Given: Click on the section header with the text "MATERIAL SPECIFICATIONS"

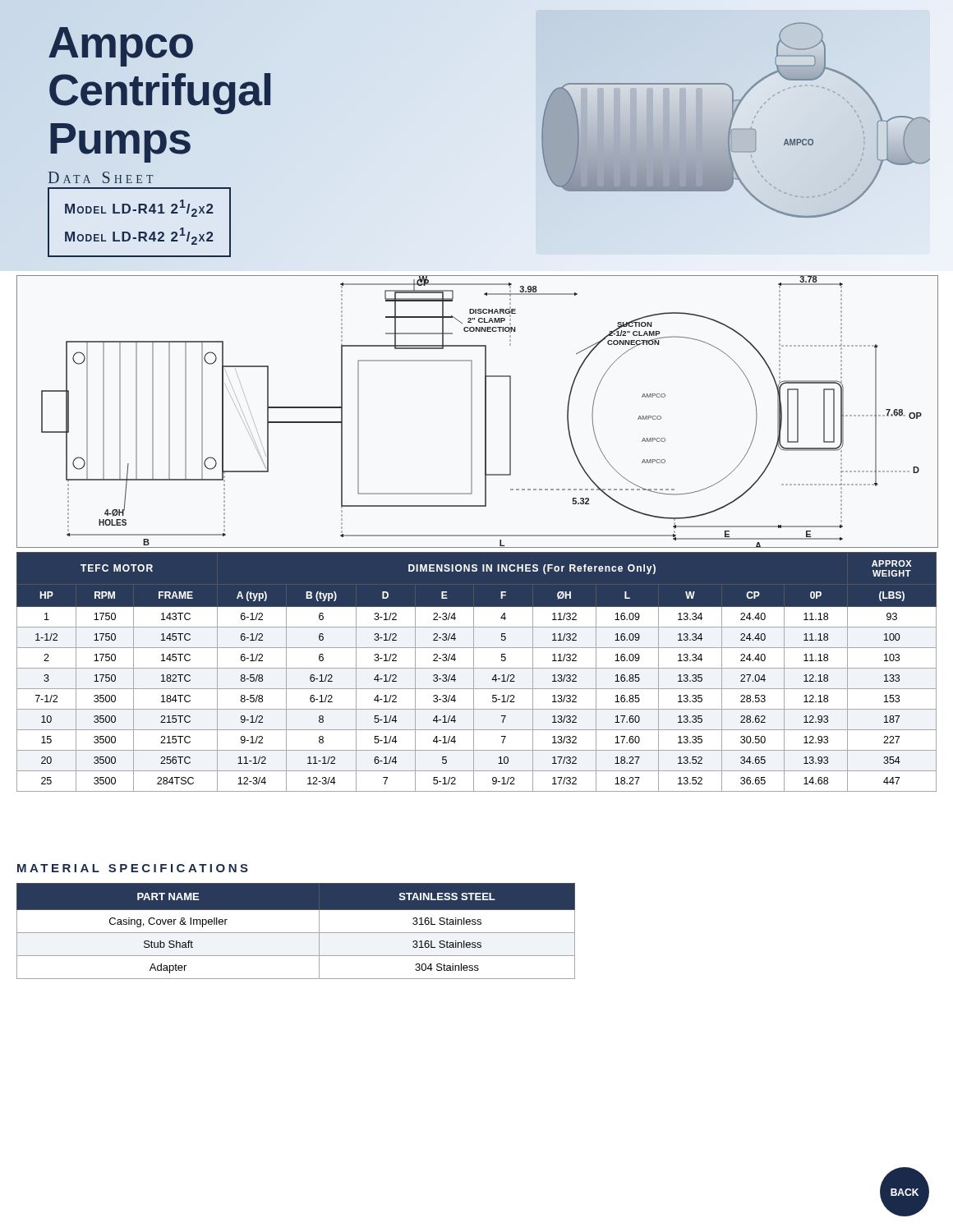Looking at the screenshot, I should (134, 868).
